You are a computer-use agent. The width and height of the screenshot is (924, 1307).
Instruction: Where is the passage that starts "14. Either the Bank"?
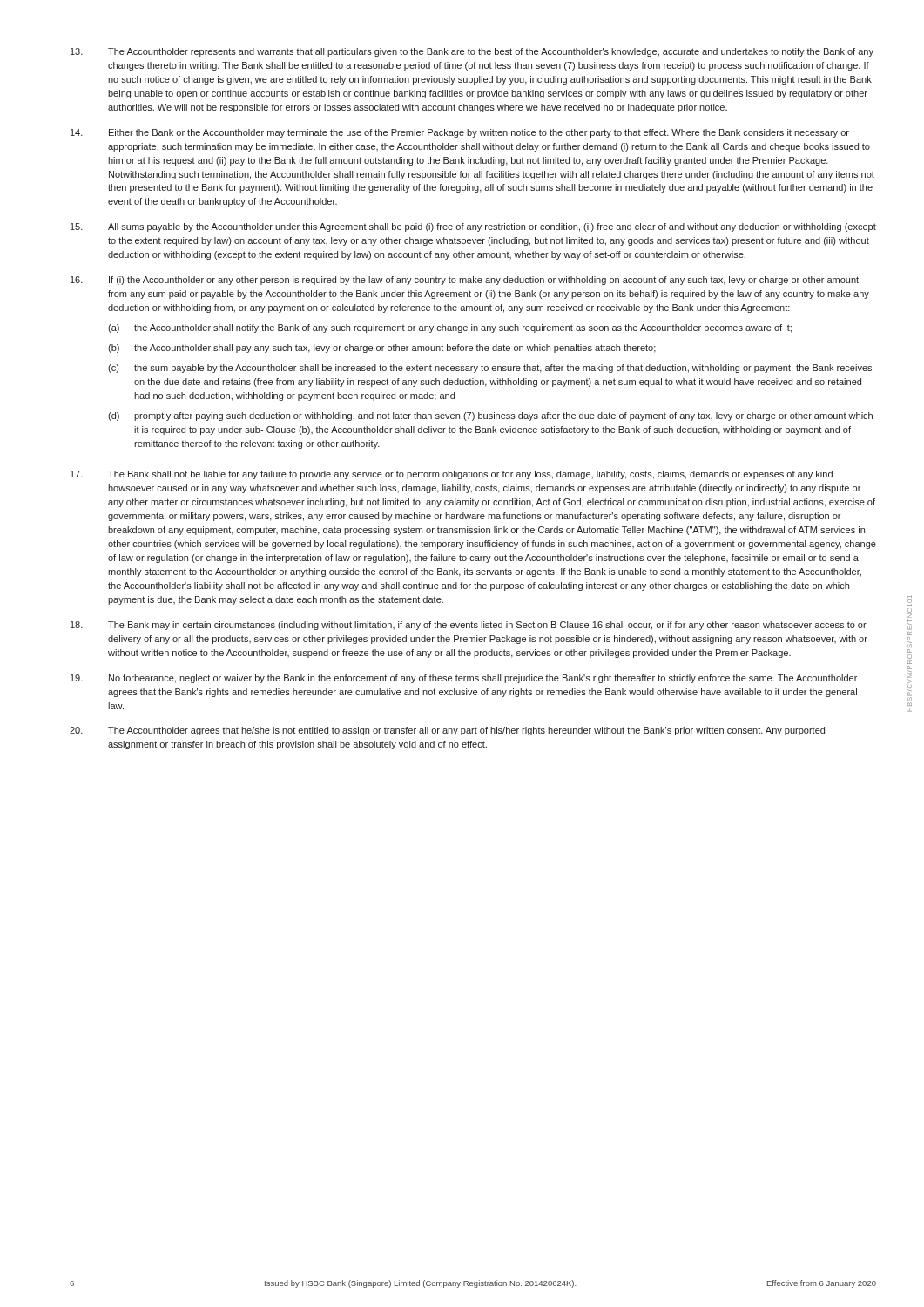click(x=473, y=168)
